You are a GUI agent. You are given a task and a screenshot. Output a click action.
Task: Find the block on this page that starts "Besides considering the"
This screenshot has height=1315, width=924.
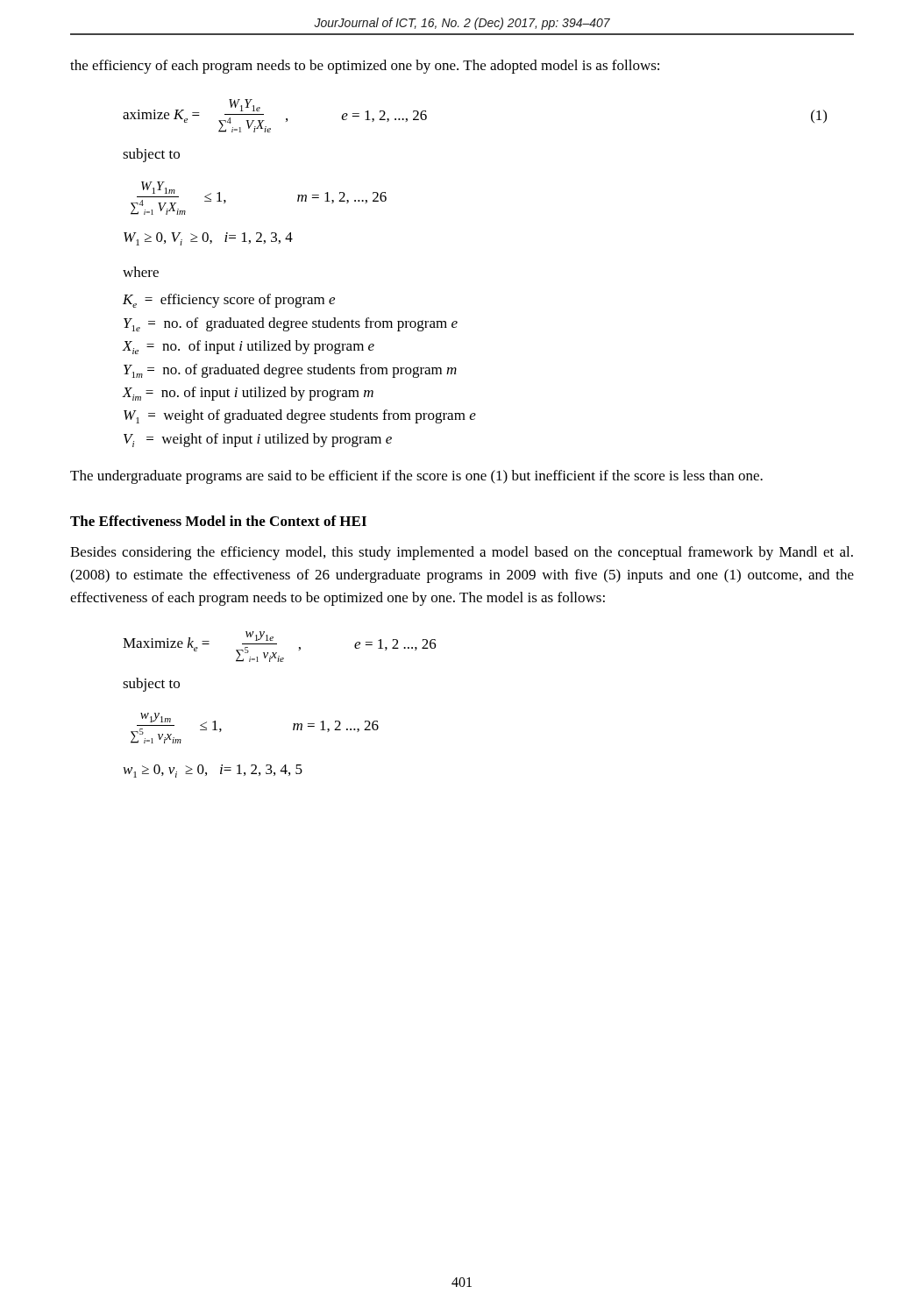click(x=462, y=575)
